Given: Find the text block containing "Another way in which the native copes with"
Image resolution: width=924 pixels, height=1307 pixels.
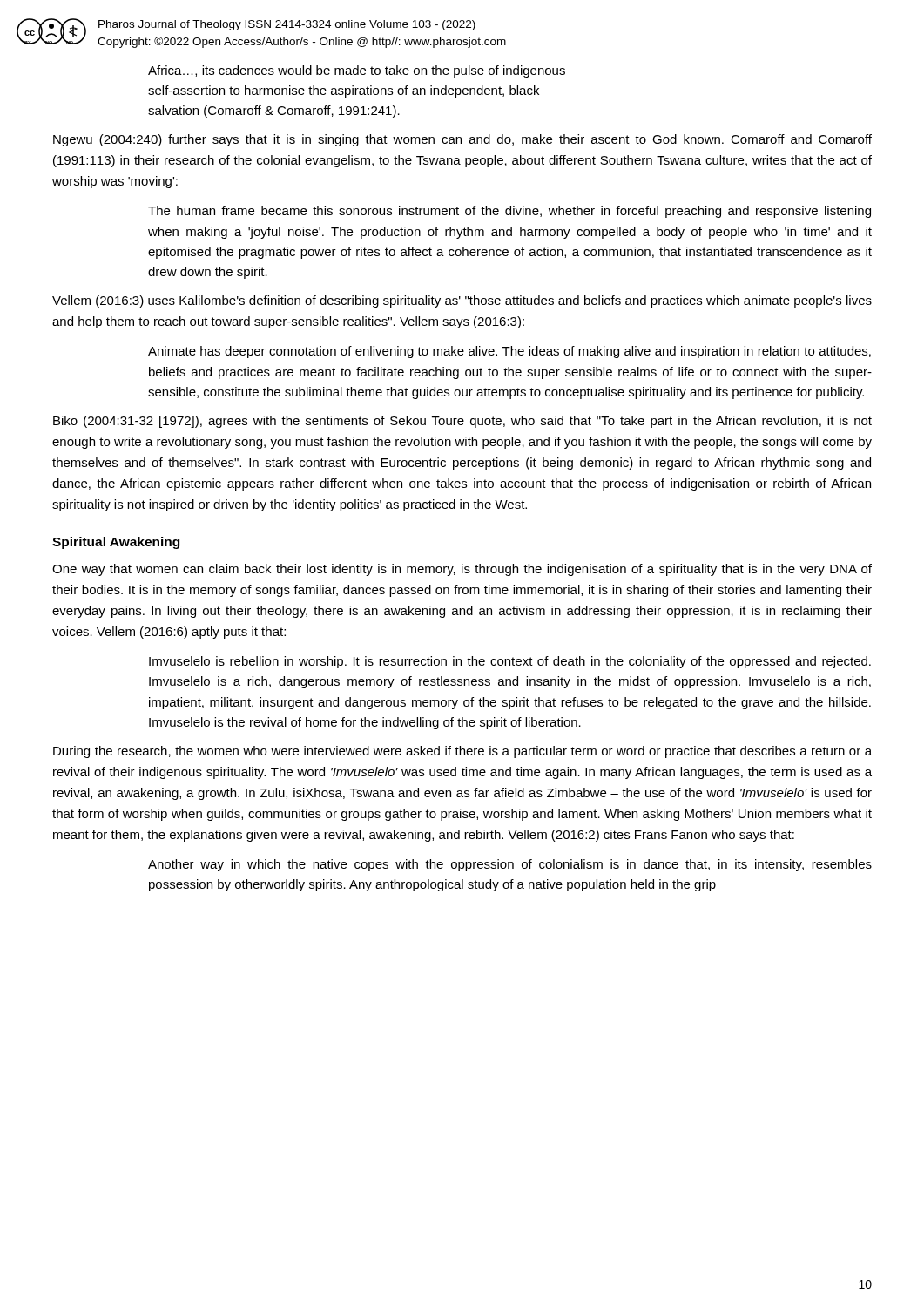Looking at the screenshot, I should [x=510, y=874].
